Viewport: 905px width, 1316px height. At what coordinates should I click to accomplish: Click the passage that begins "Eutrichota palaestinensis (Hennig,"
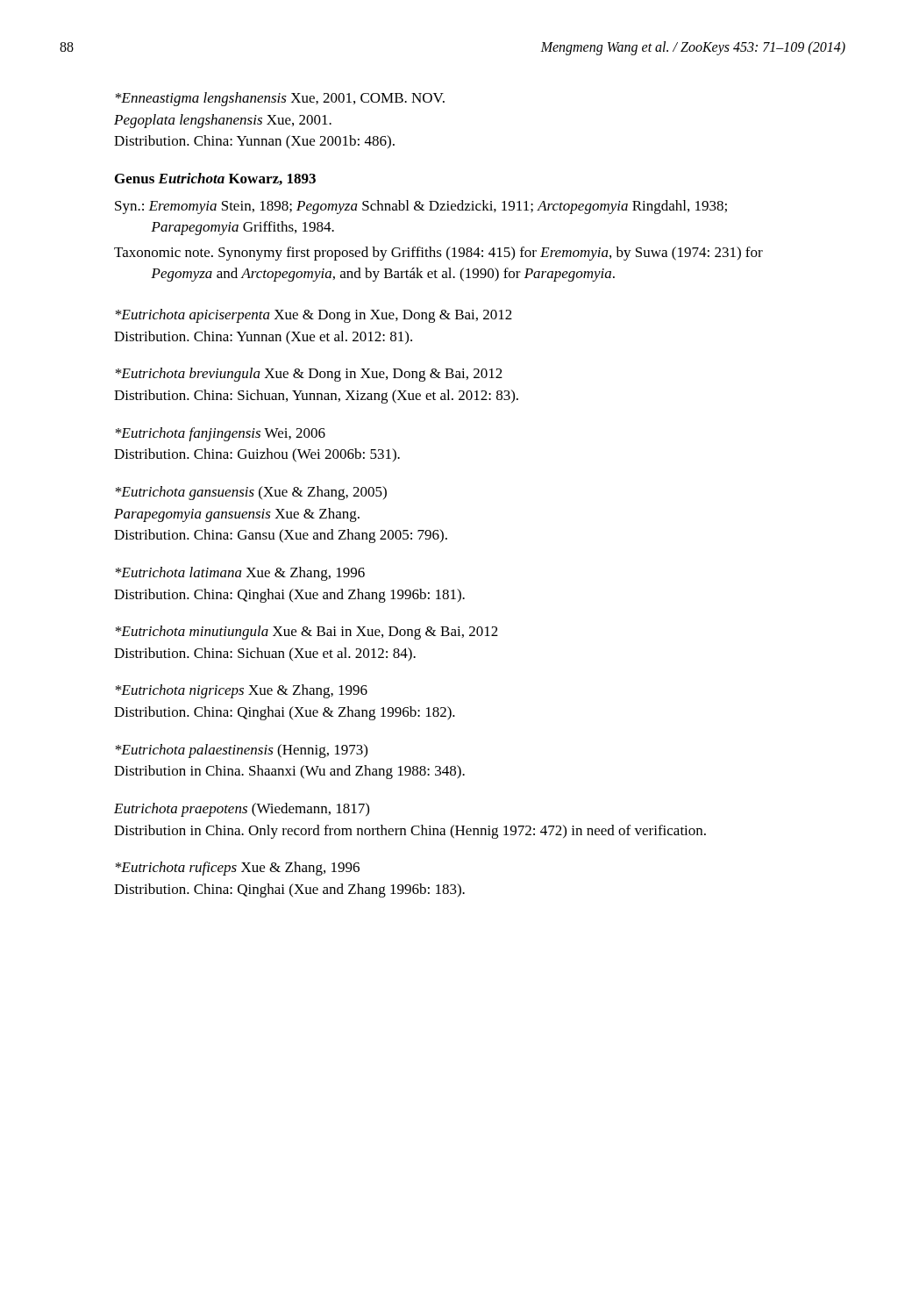tap(452, 761)
